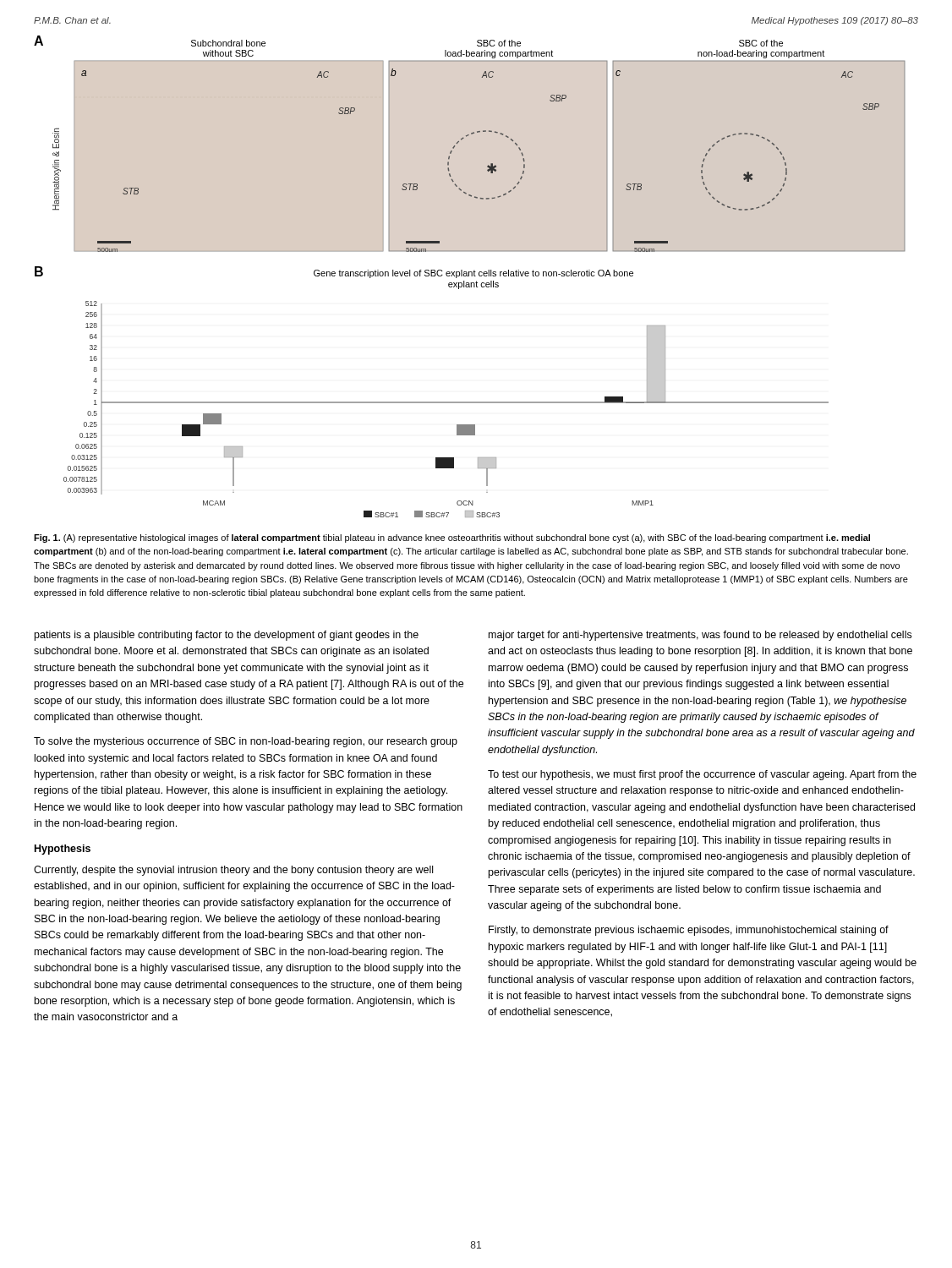Find the photo
The image size is (952, 1268).
482,146
